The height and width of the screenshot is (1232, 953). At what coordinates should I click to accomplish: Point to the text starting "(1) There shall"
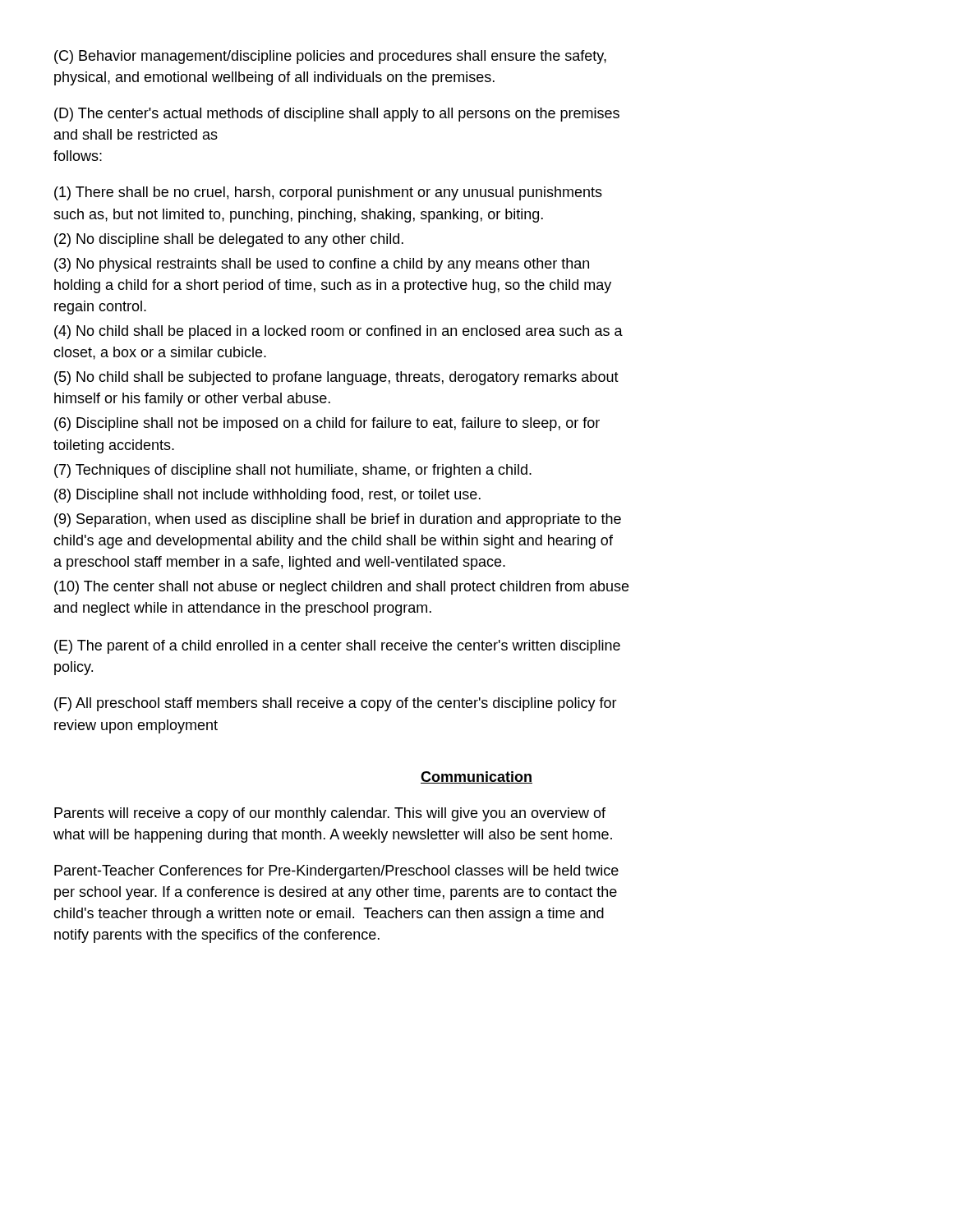328,203
